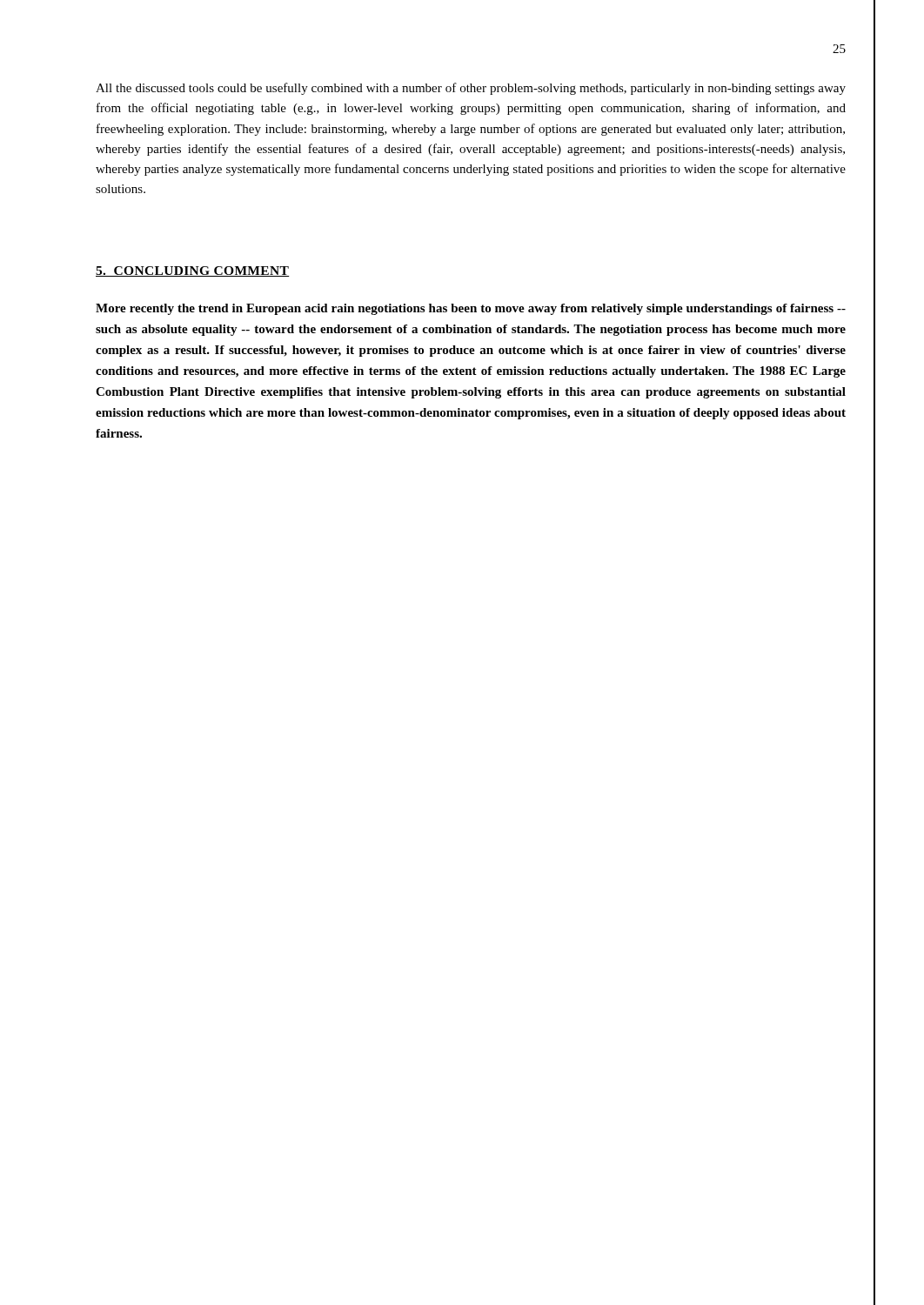Locate the text block that says "All the discussed"
This screenshot has height=1305, width=924.
[471, 138]
